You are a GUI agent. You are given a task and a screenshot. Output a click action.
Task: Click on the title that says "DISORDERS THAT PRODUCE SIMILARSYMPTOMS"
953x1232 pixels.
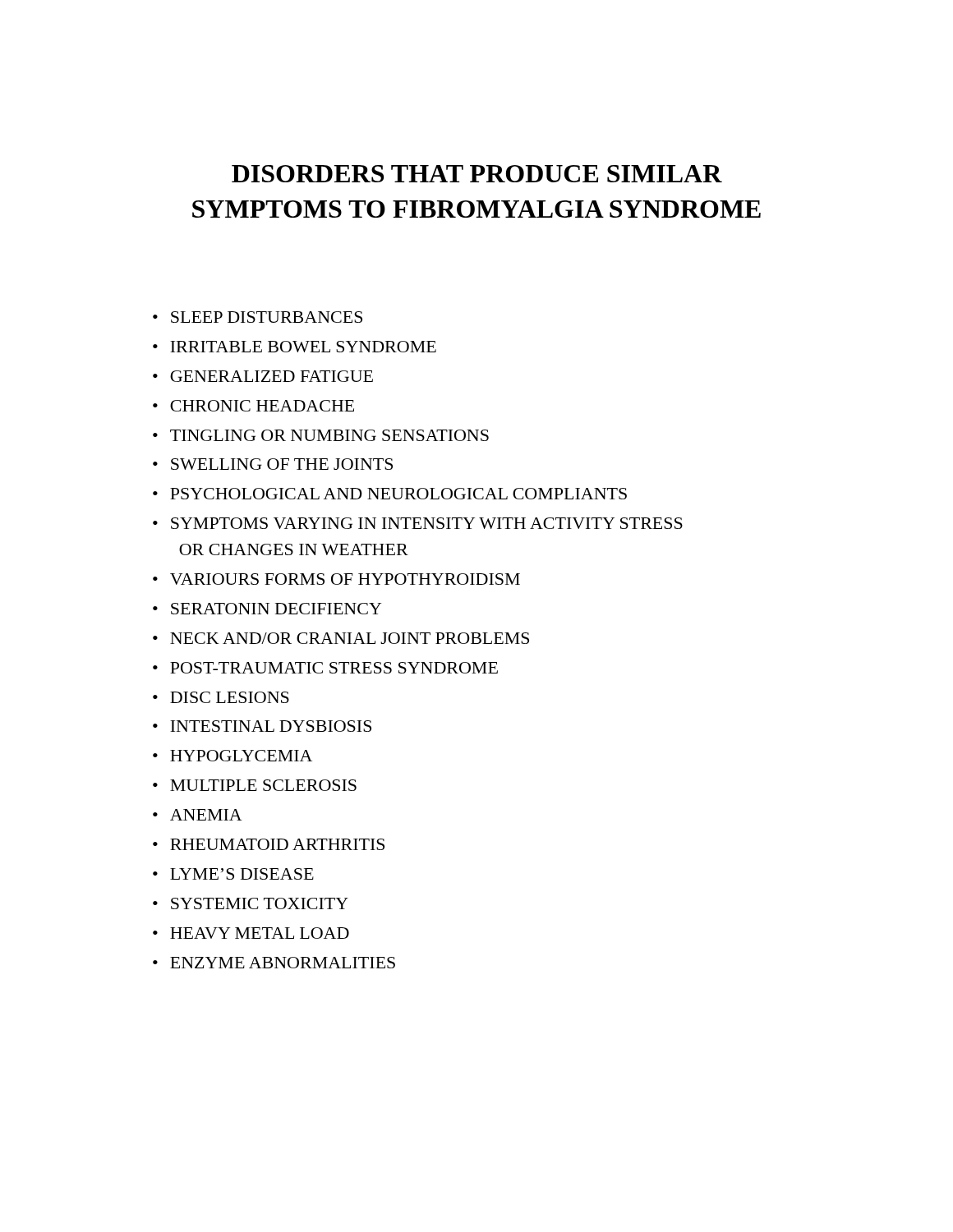coord(476,192)
